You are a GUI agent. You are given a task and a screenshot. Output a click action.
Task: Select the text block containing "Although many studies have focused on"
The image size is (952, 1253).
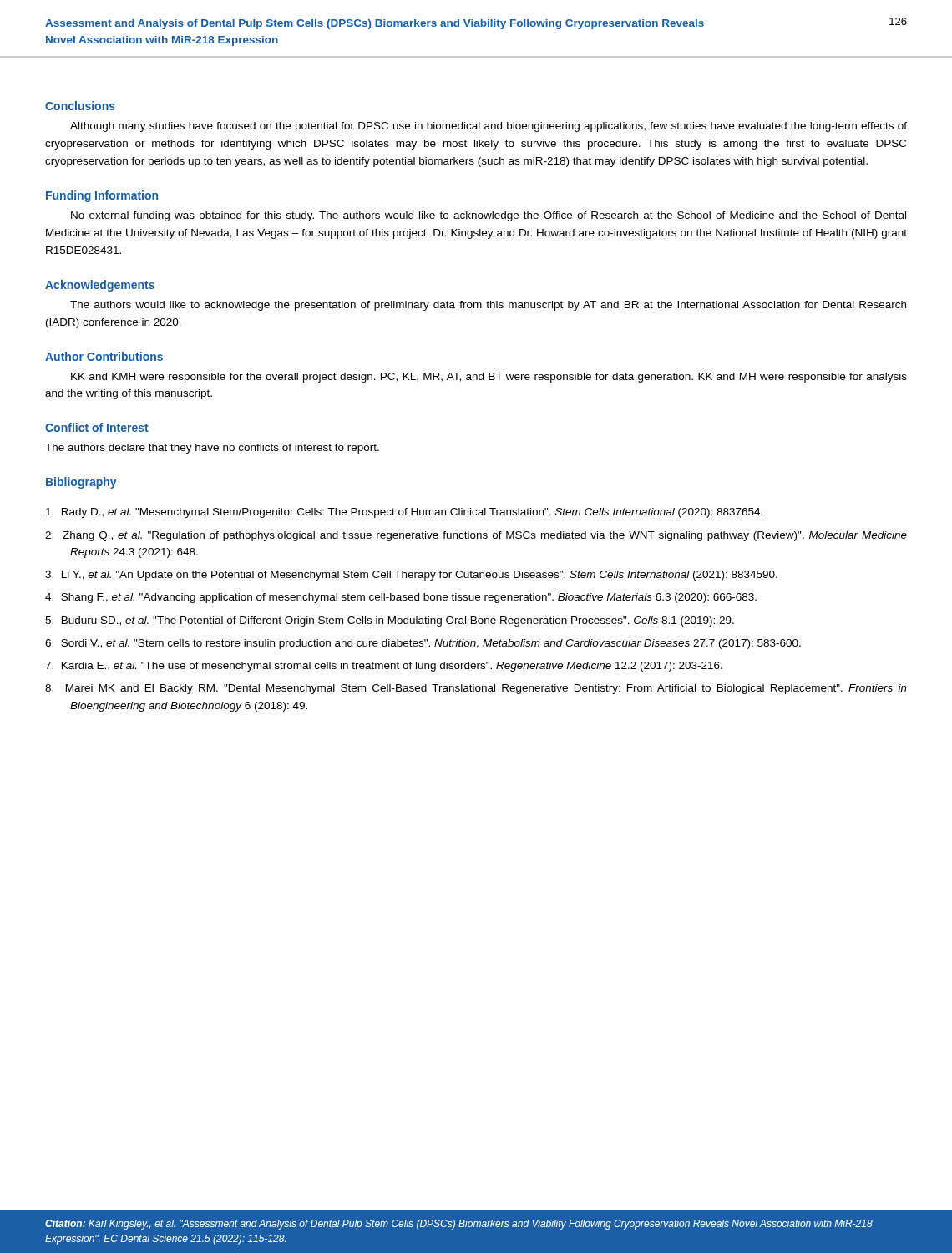point(476,143)
